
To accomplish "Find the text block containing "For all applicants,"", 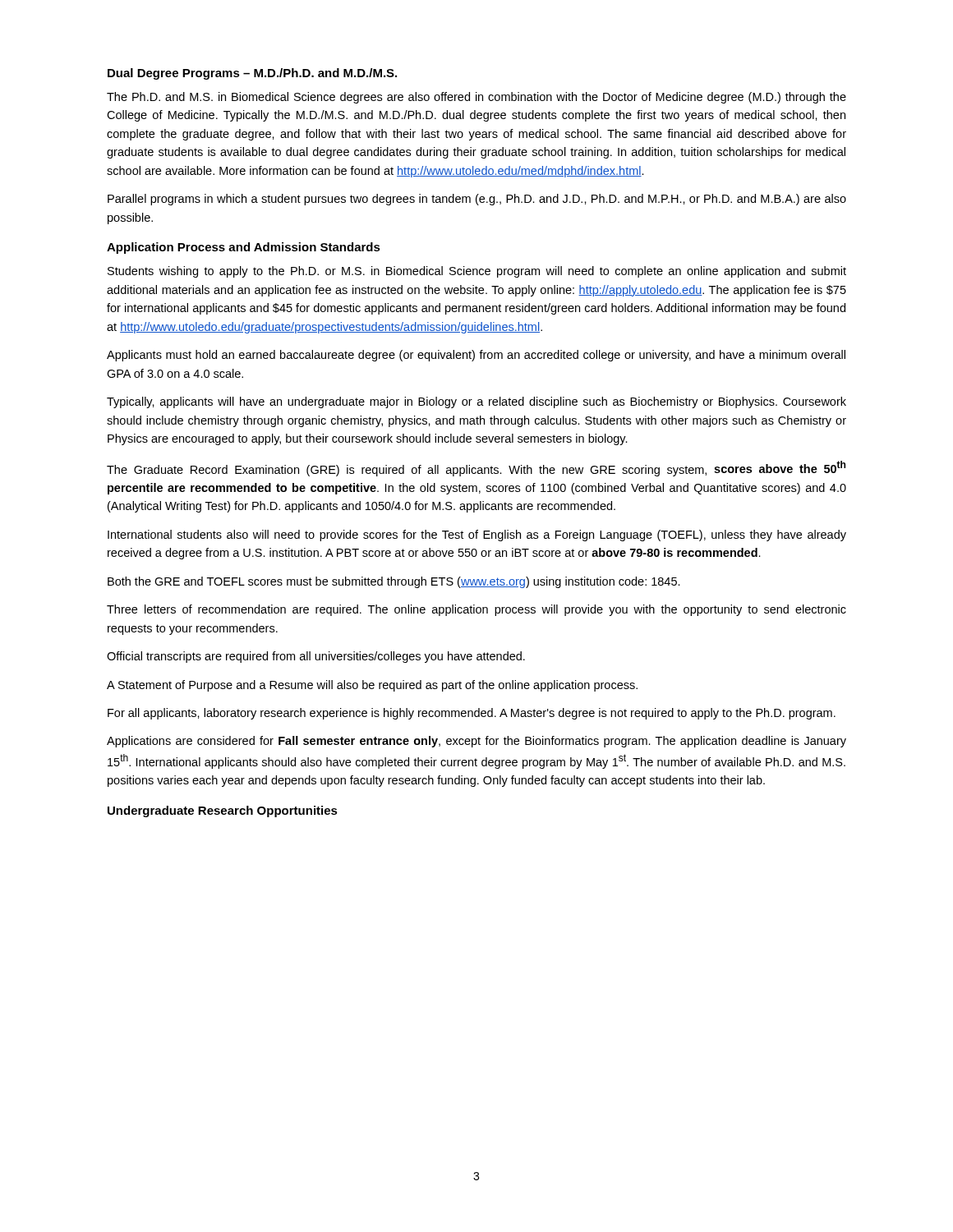I will click(471, 713).
